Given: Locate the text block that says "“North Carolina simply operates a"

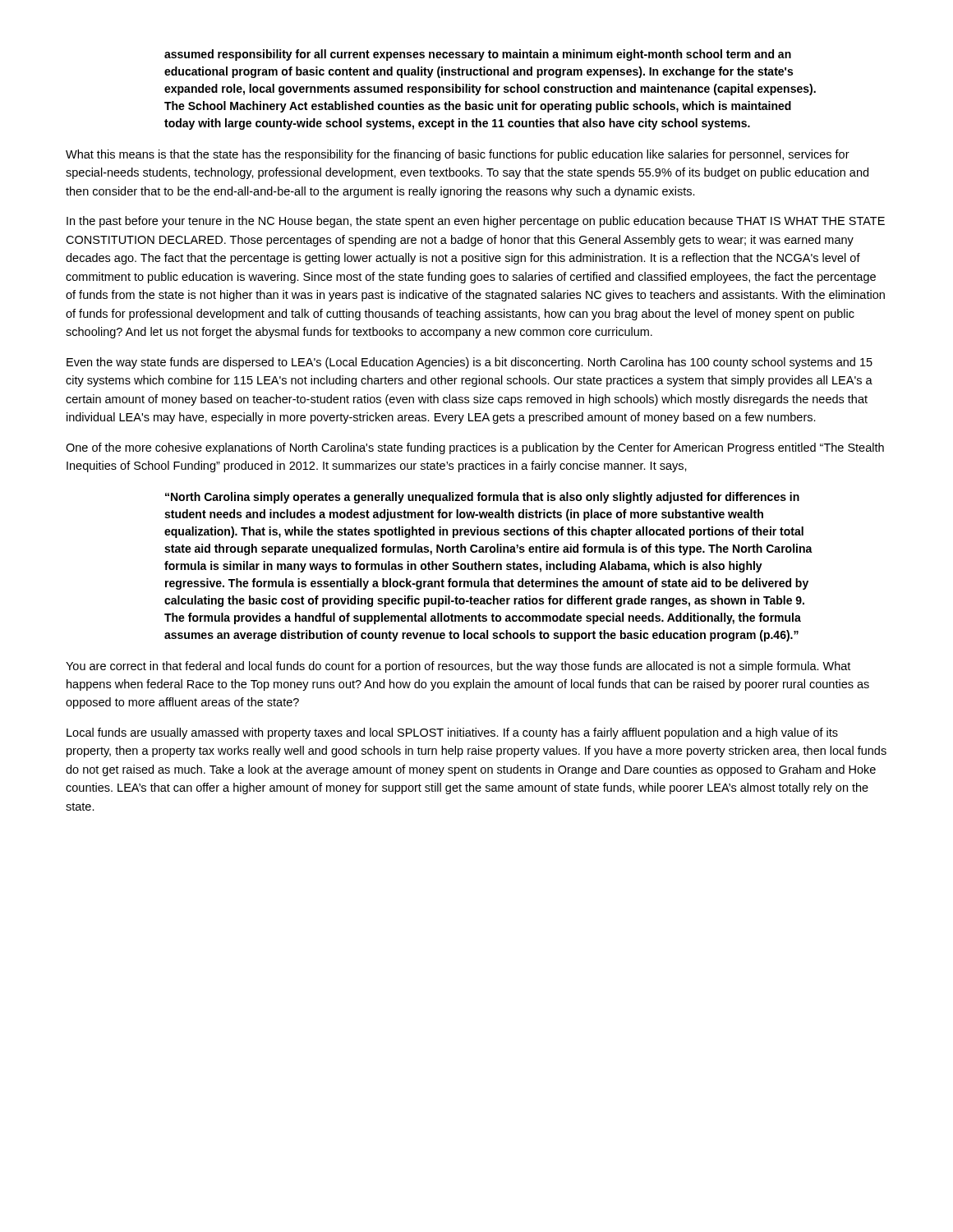Looking at the screenshot, I should coord(493,566).
